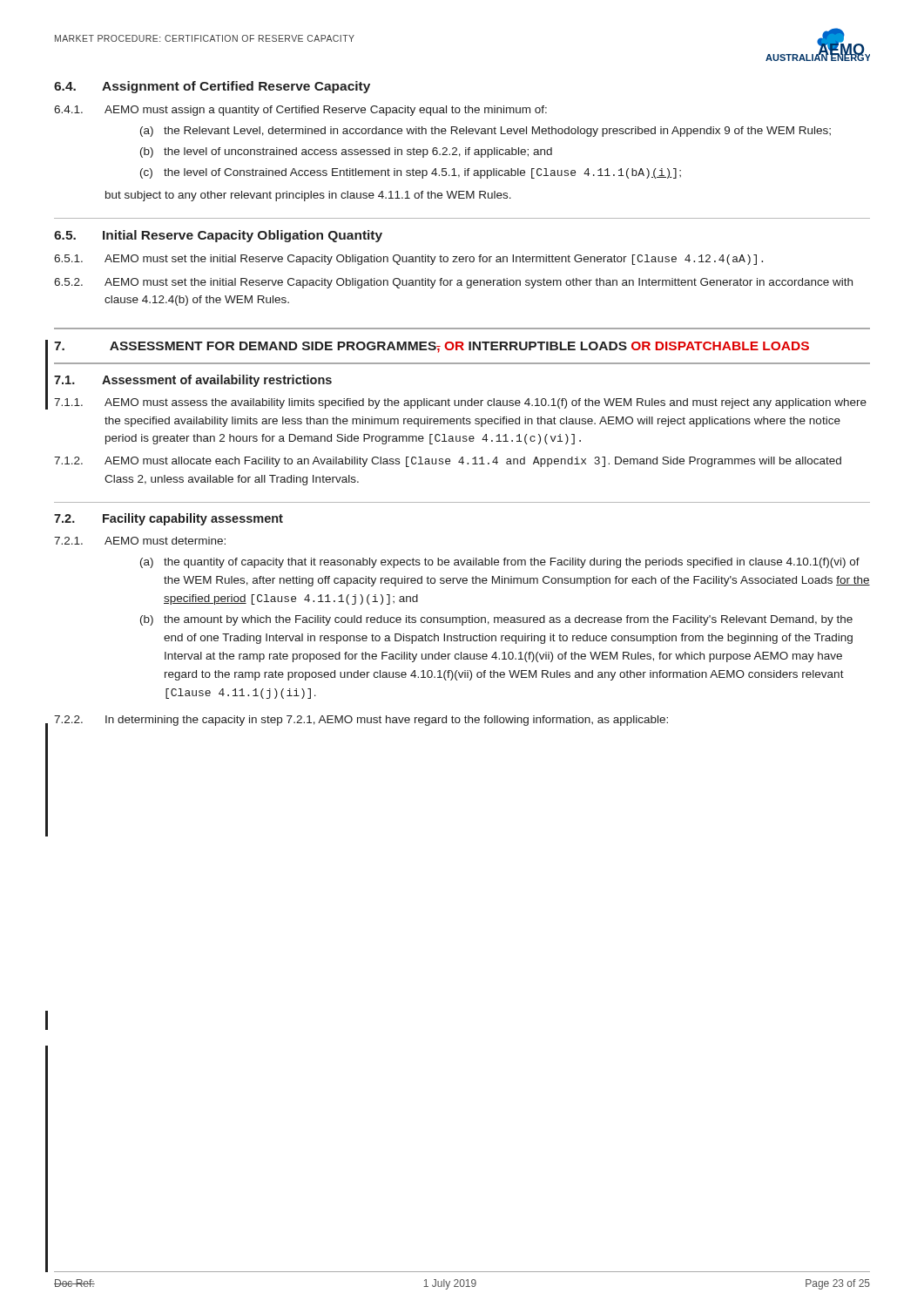Navigate to the region starting "7. ASSESSMENT FOR DEMAND"

(x=432, y=346)
